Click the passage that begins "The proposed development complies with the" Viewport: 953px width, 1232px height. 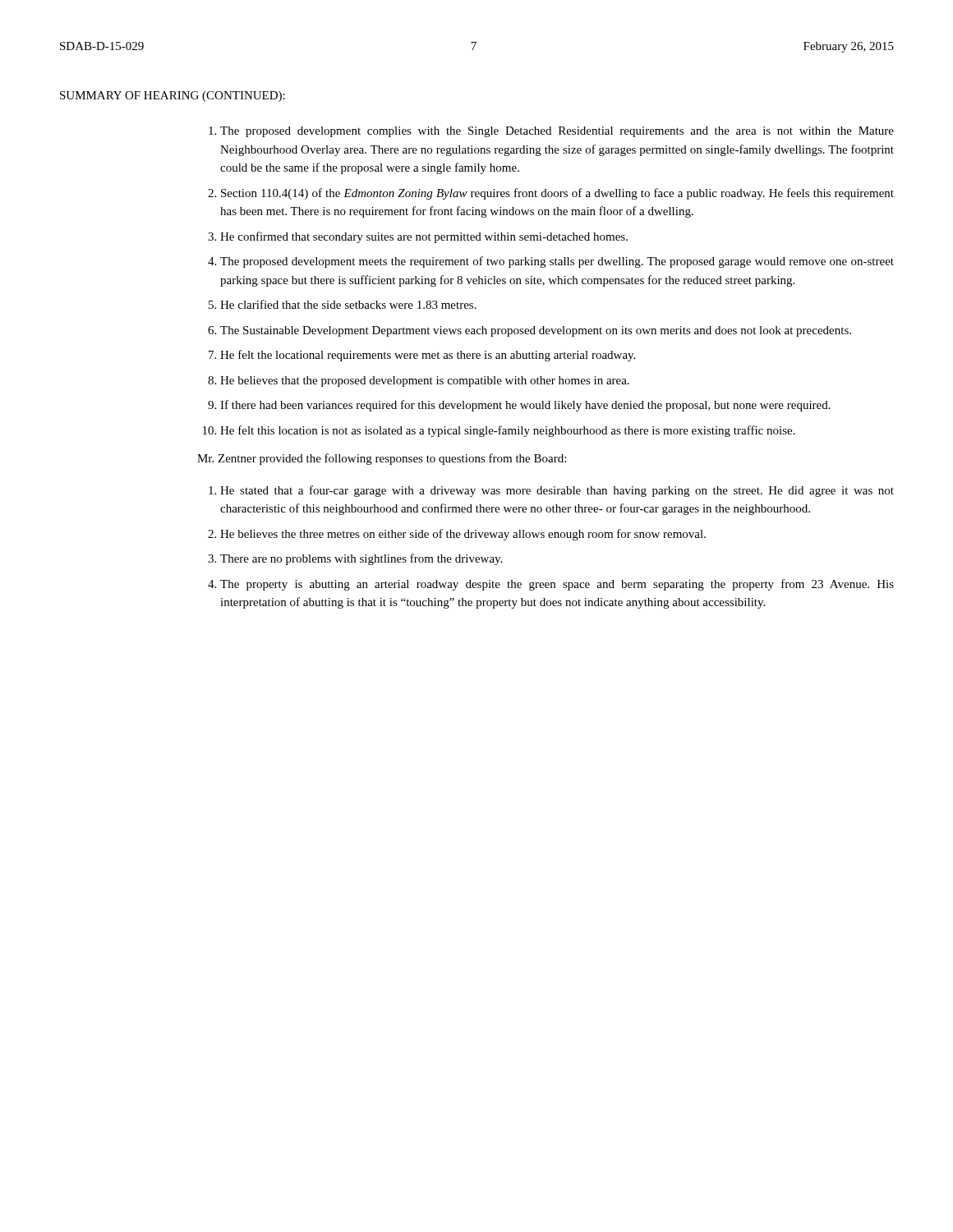pyautogui.click(x=557, y=149)
